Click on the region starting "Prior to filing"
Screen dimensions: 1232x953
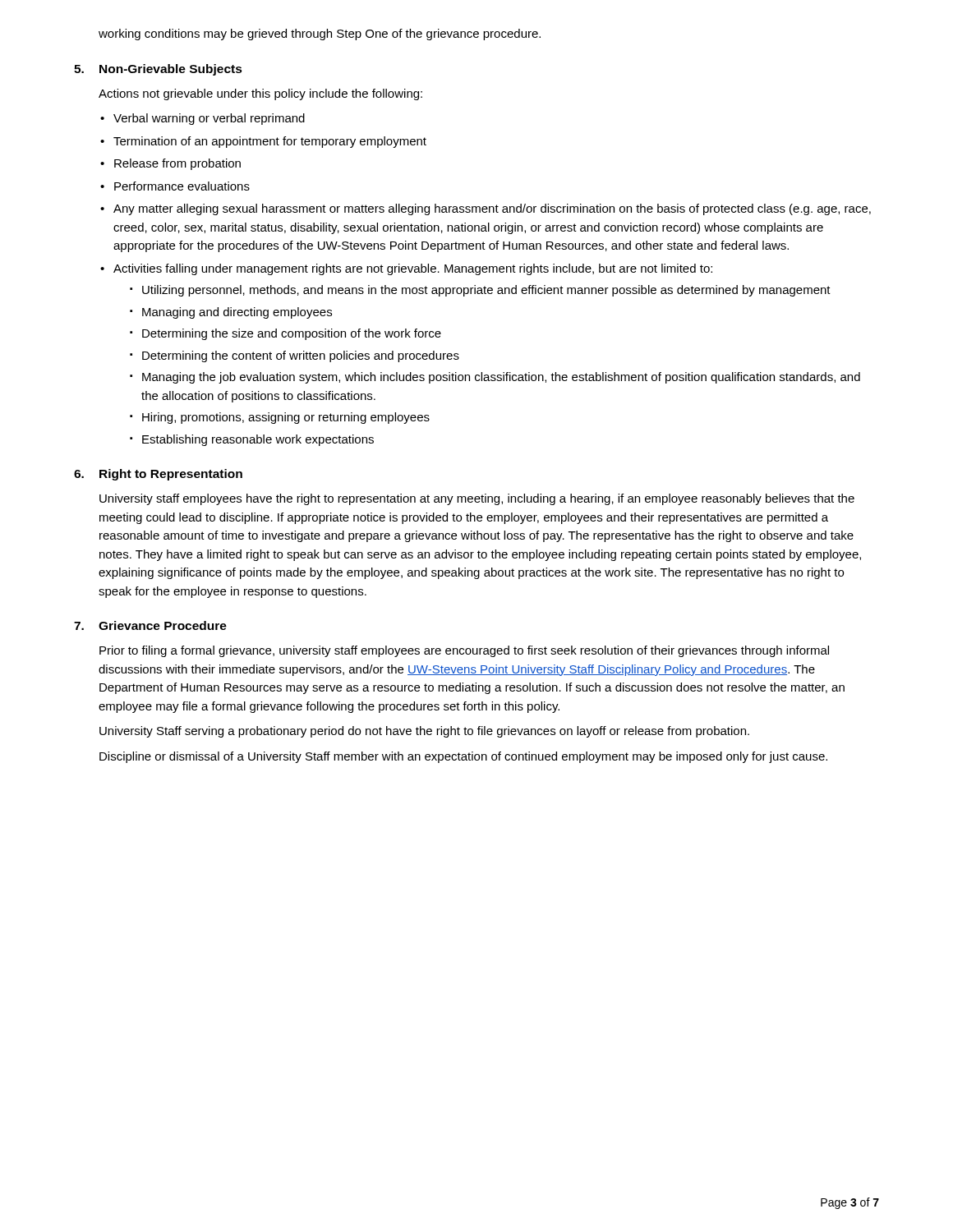click(x=472, y=678)
